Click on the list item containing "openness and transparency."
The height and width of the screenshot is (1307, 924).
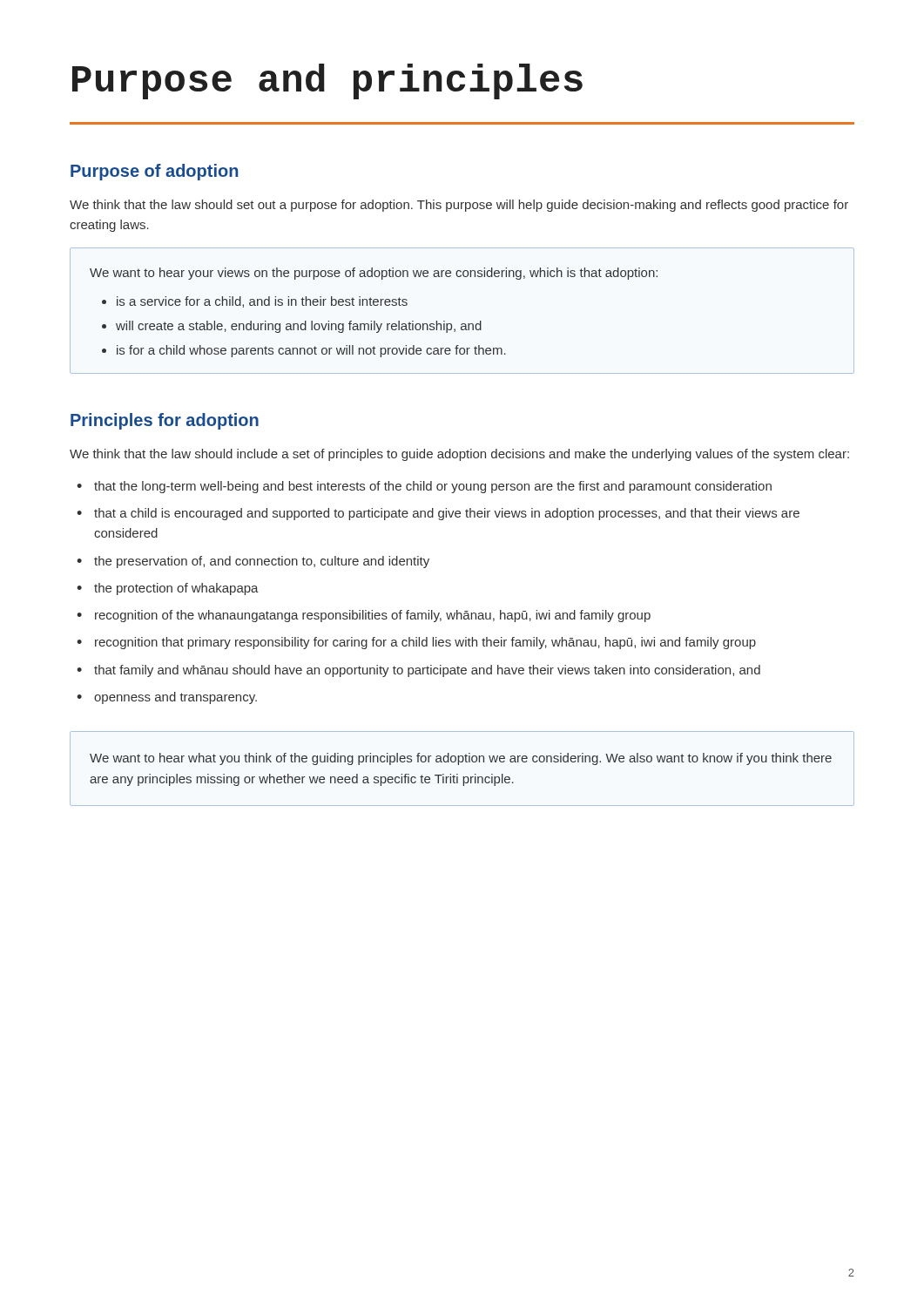pos(176,696)
